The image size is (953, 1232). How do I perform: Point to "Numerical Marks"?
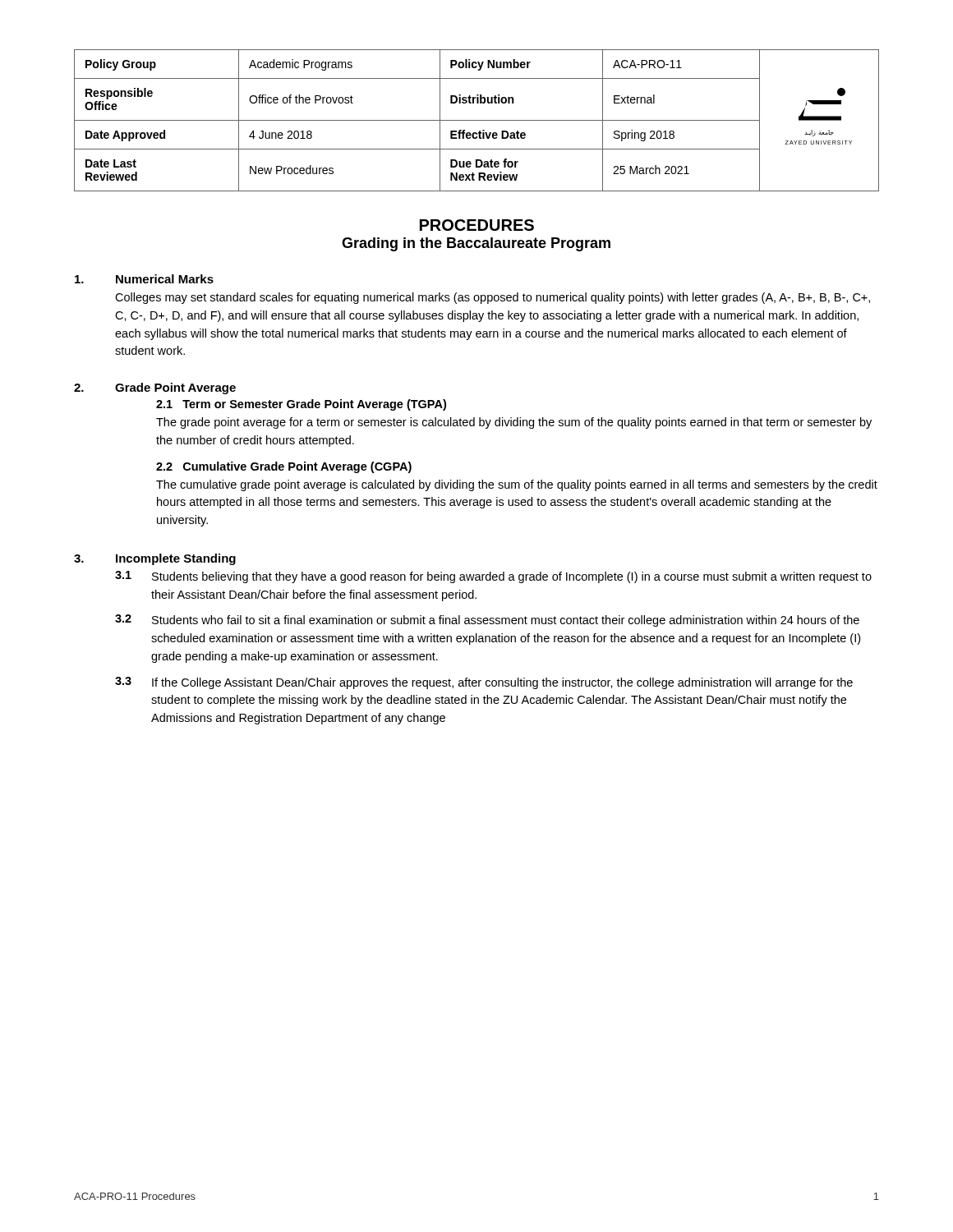click(164, 279)
